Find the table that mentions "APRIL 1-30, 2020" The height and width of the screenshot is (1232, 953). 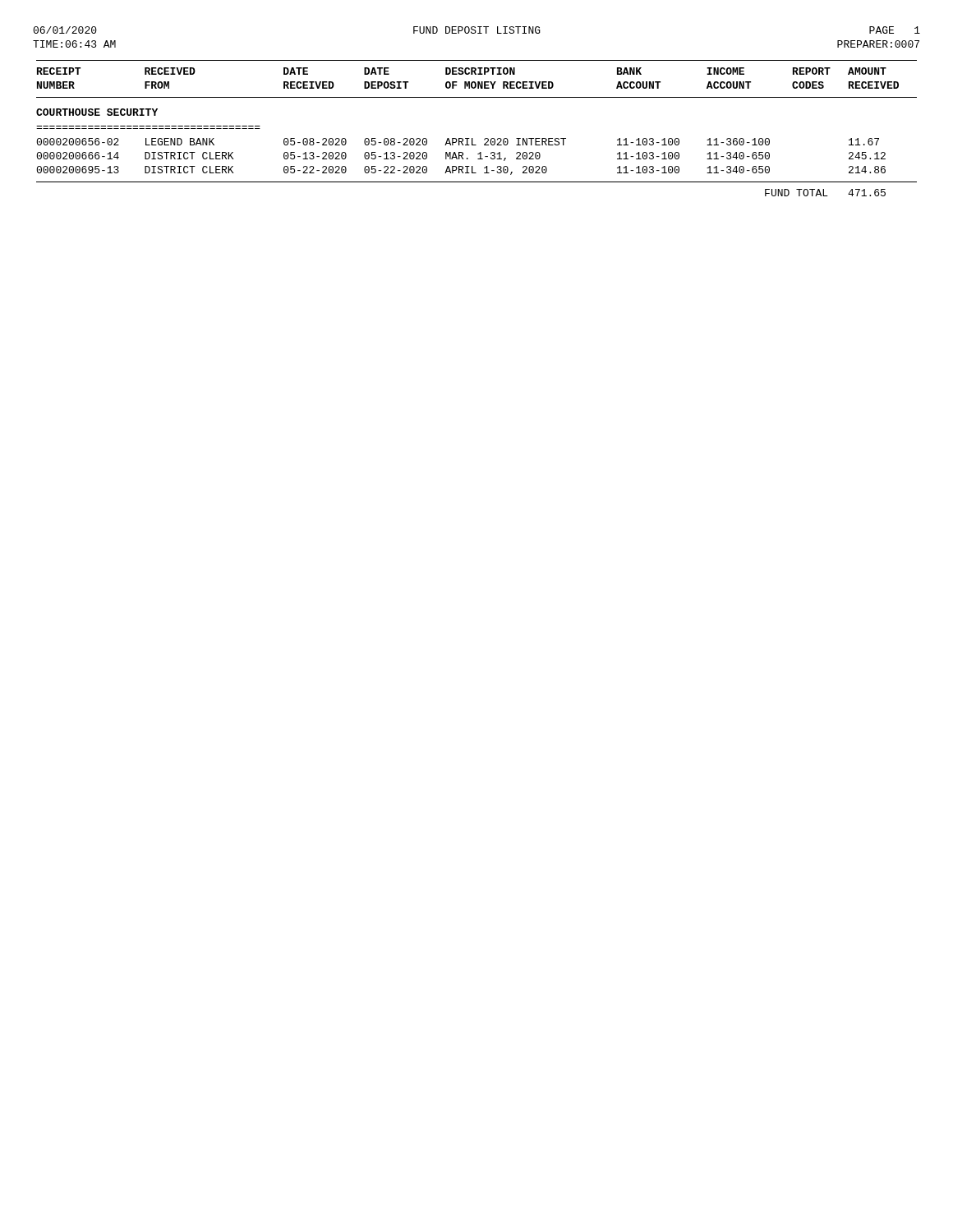(476, 128)
